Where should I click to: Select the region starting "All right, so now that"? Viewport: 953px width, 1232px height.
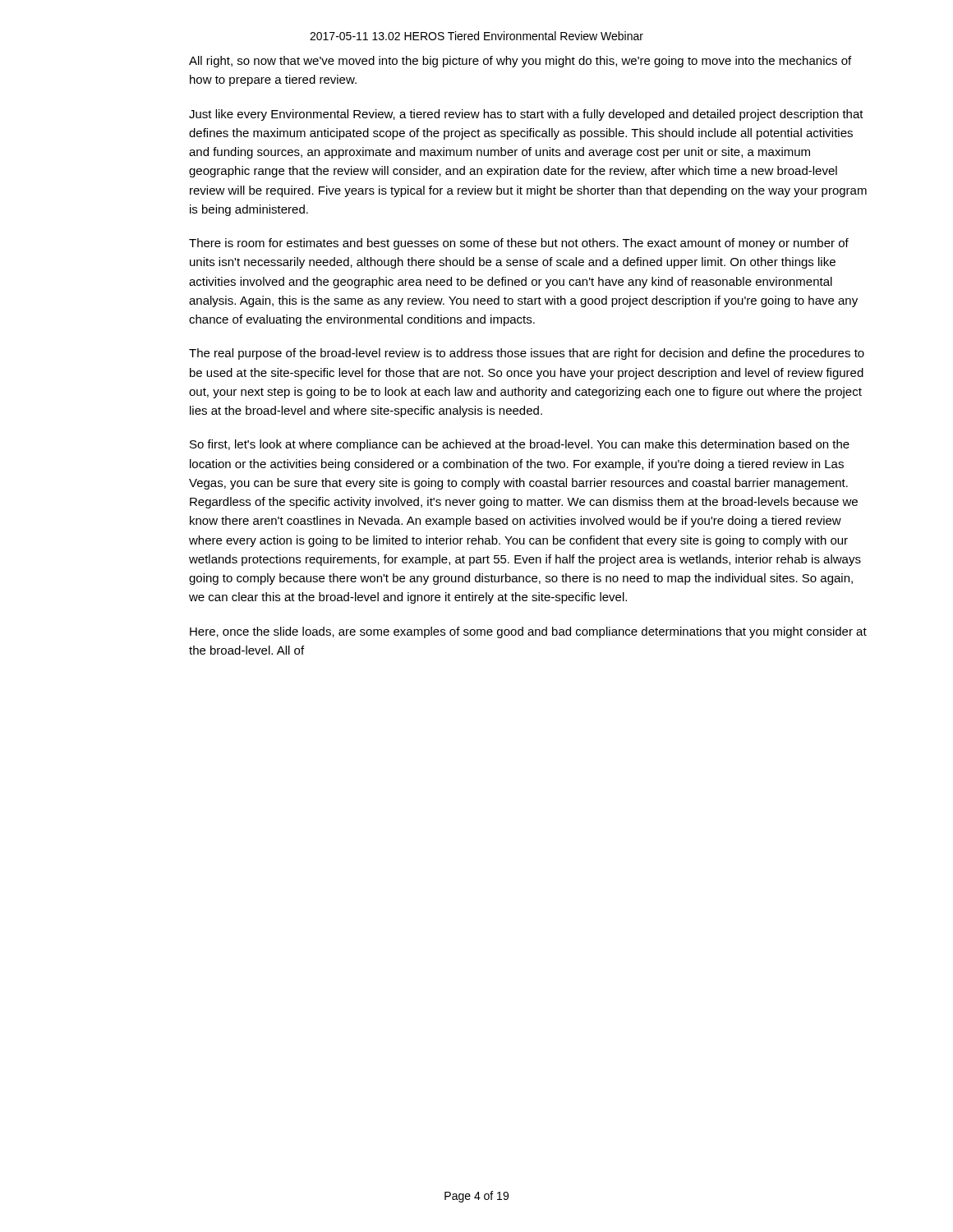(520, 70)
